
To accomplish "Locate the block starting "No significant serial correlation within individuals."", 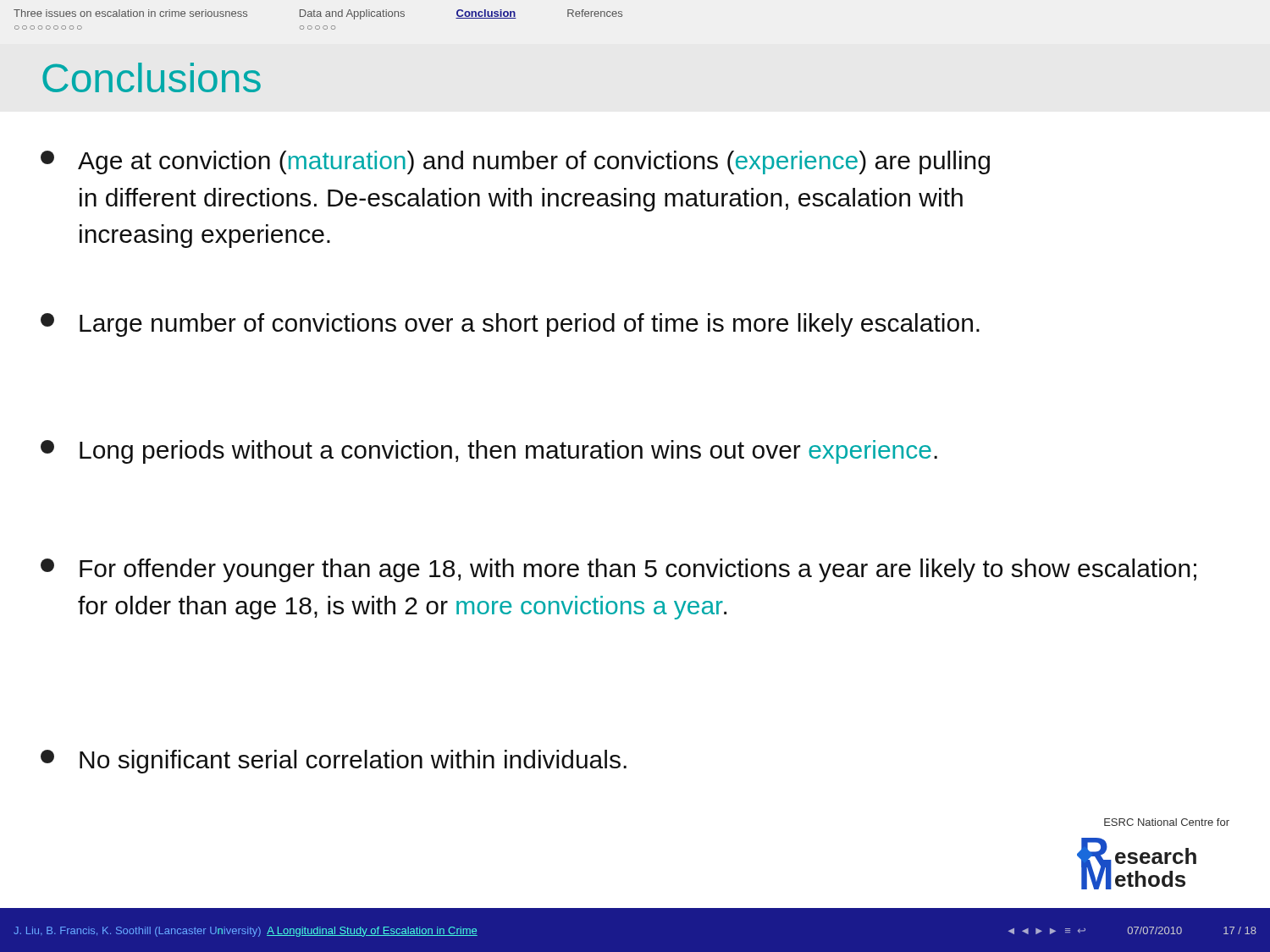I will [335, 760].
